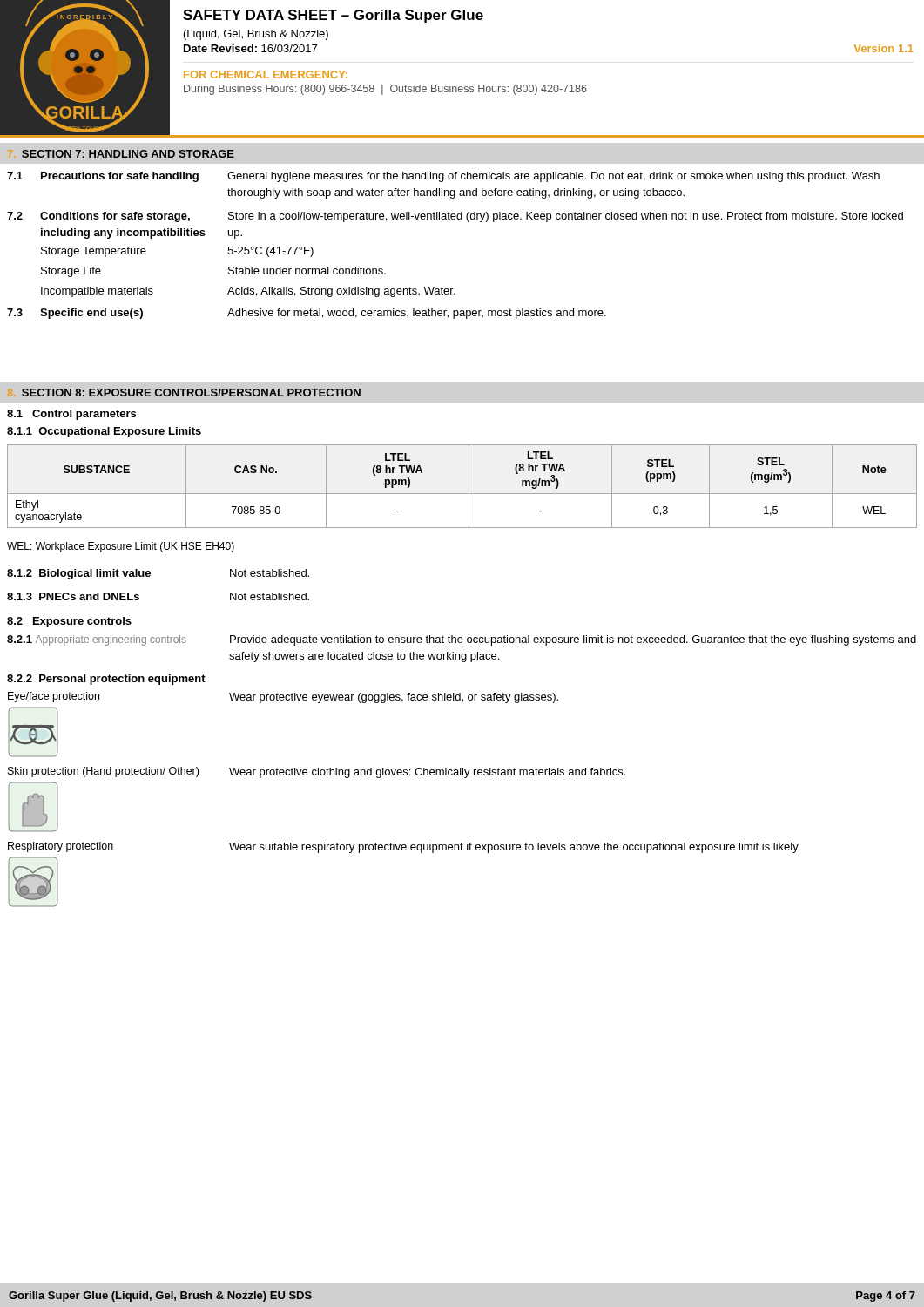Point to the block beginning "1.2 Biological limit value"

pos(79,574)
